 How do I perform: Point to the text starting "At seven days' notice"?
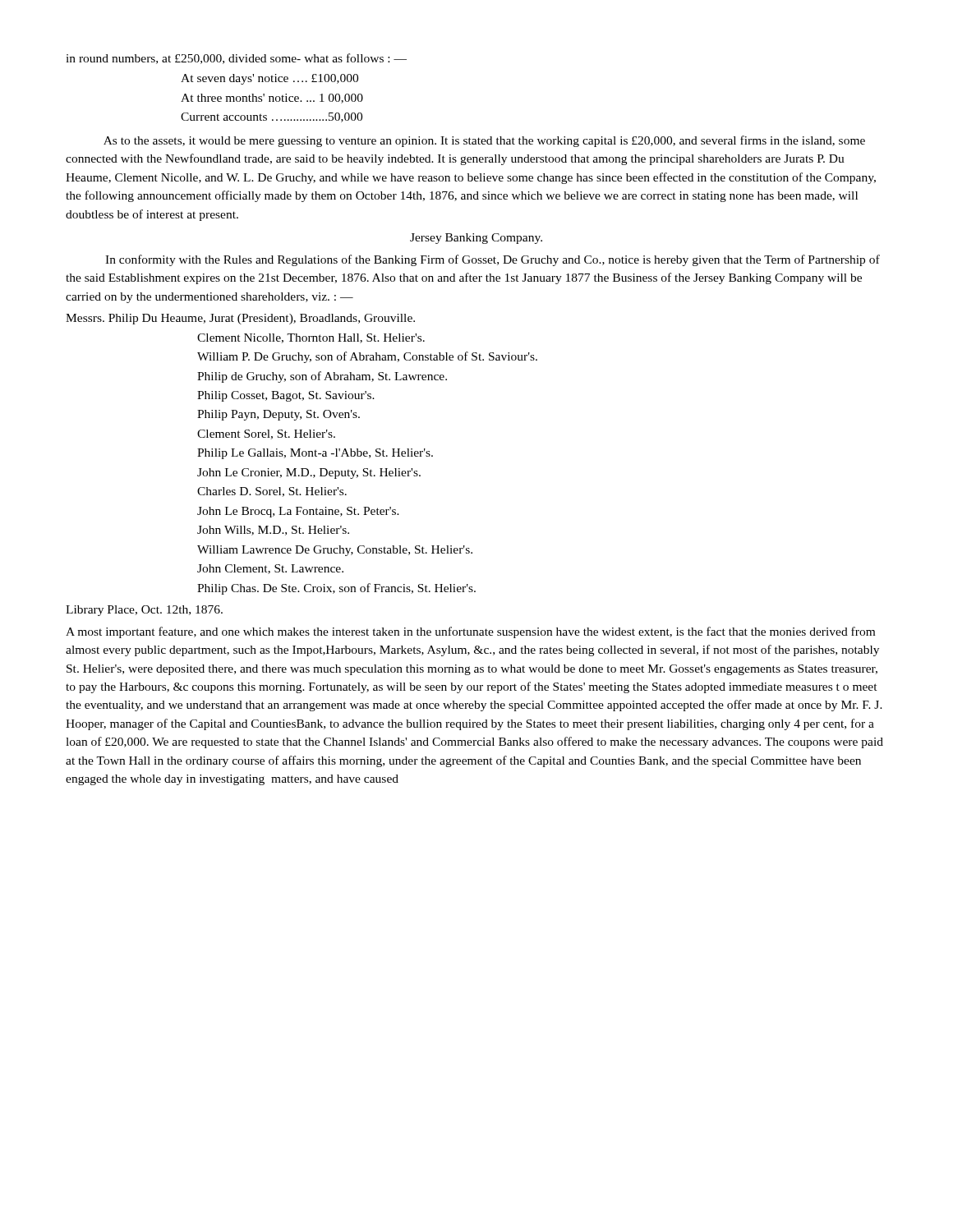(x=270, y=78)
